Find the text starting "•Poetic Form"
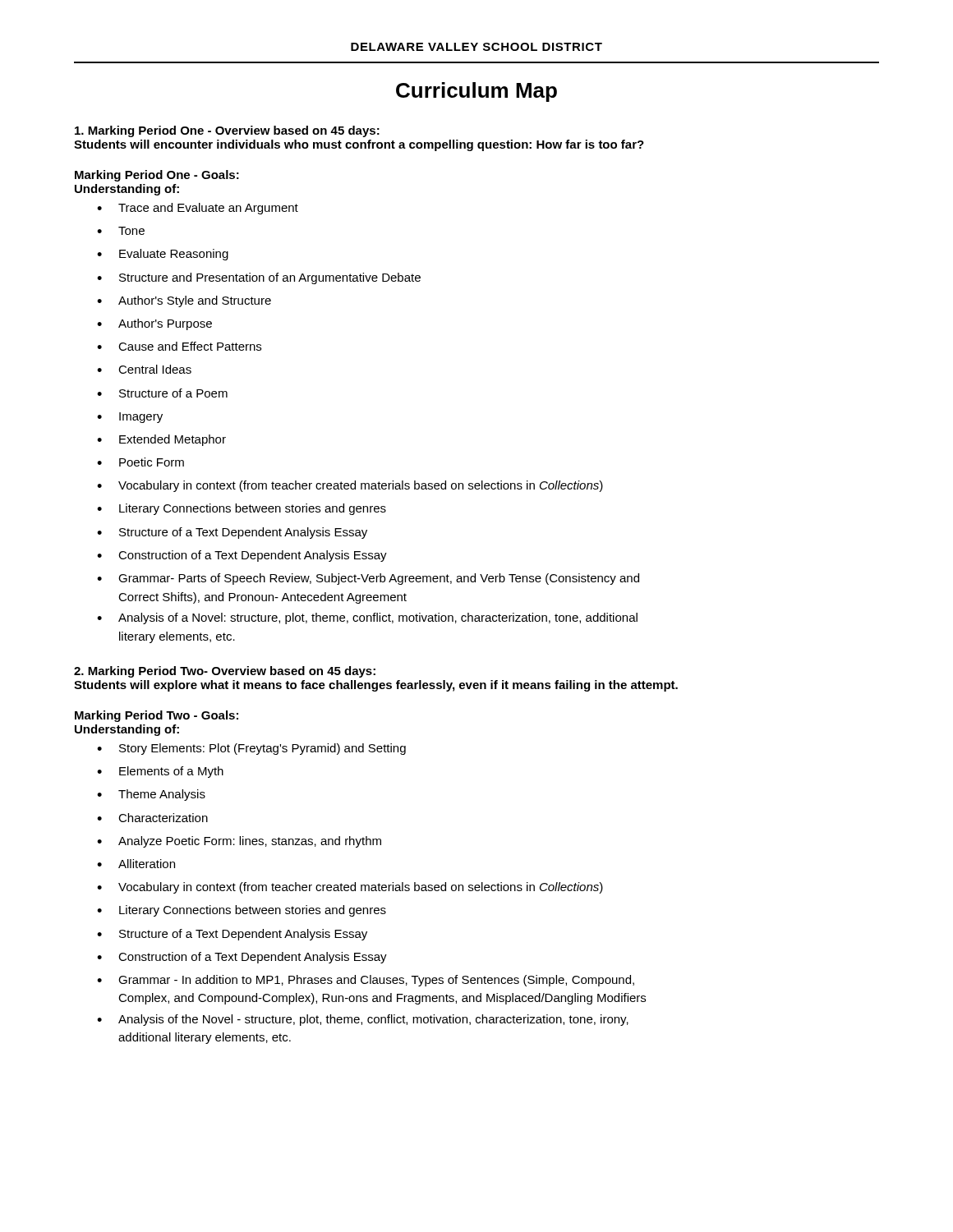 (140, 462)
